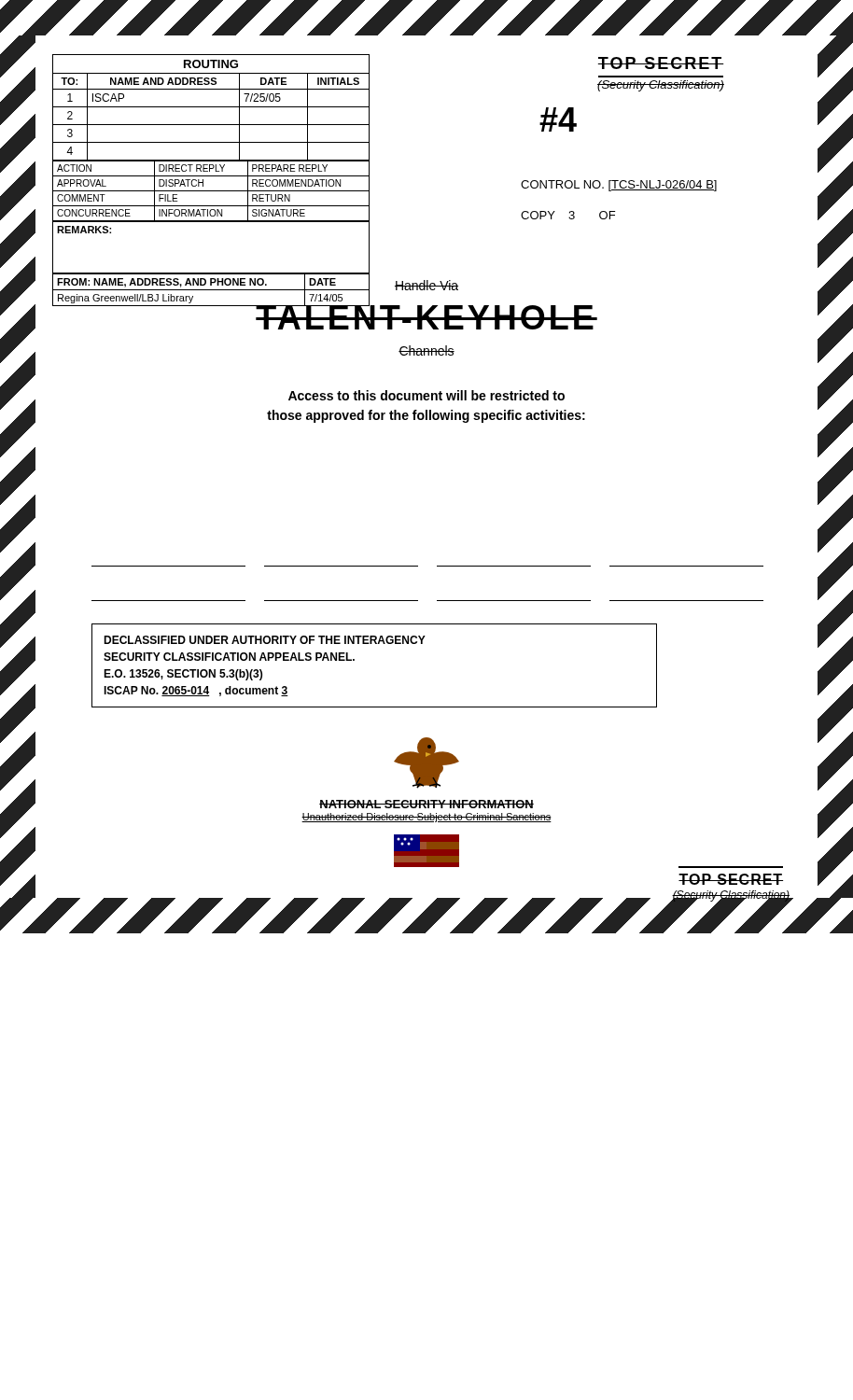
Task: Locate the element starting "Handle Via"
Action: pyautogui.click(x=426, y=286)
